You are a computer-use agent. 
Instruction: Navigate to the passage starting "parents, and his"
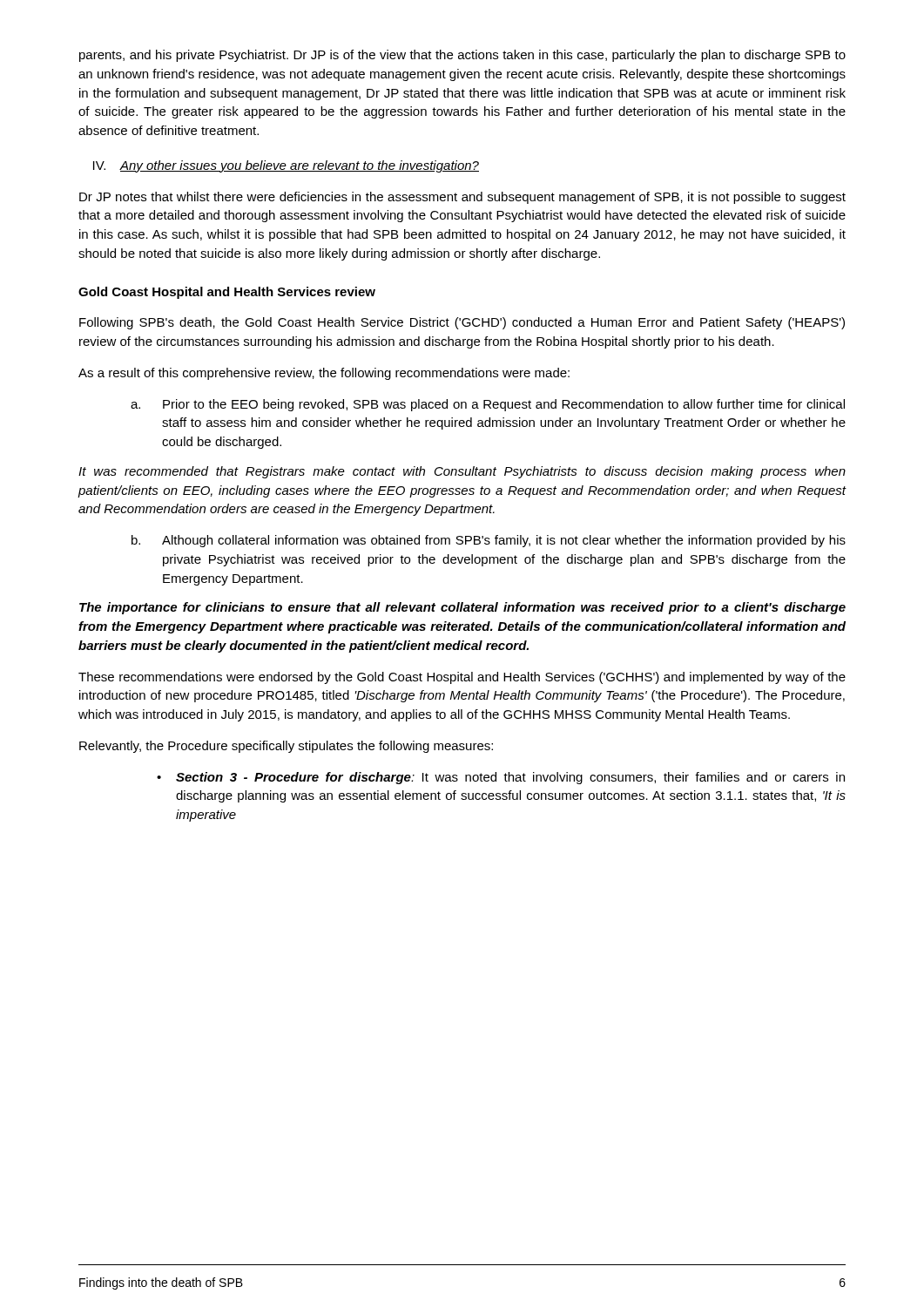point(462,92)
